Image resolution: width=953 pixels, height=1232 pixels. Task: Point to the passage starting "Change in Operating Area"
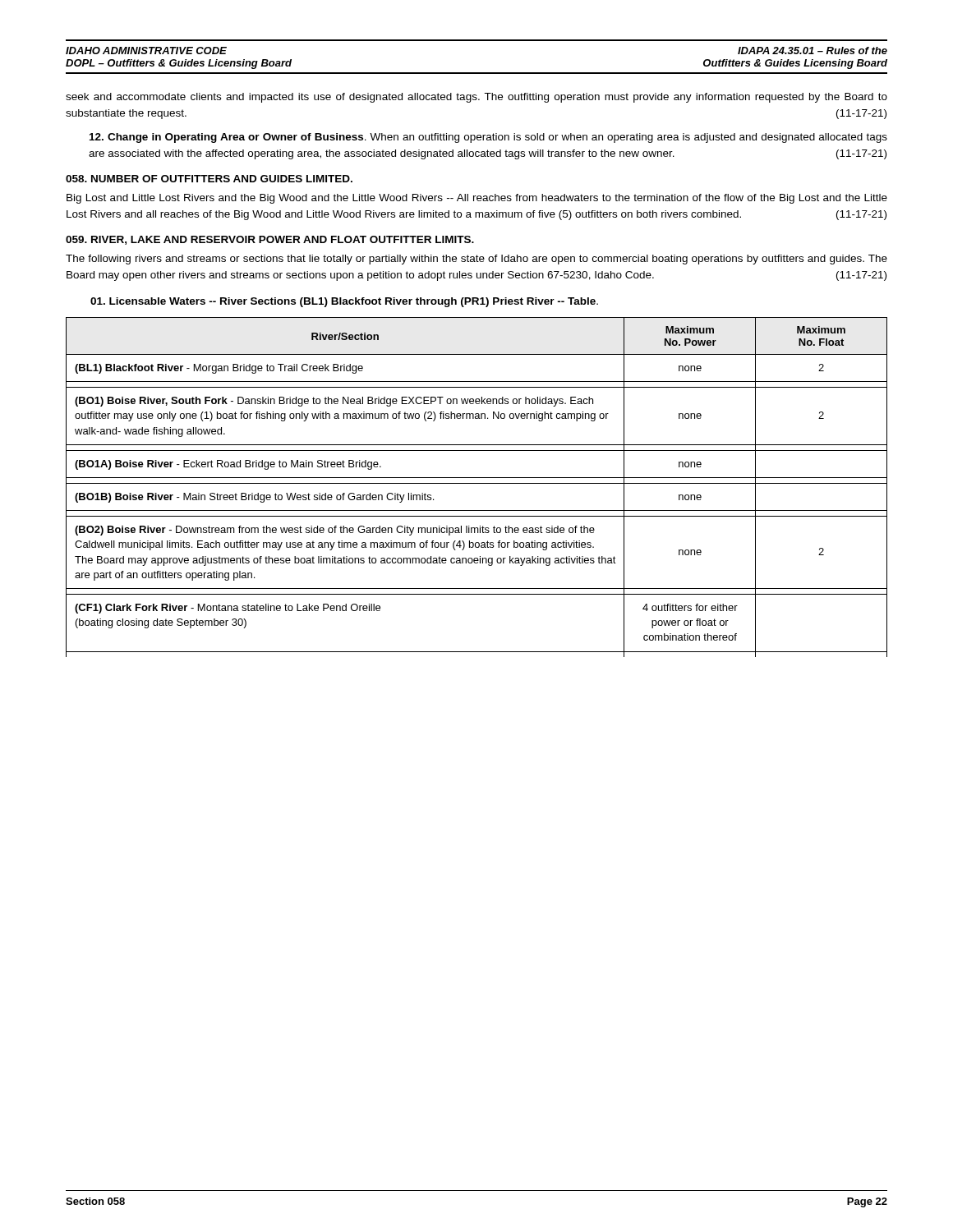(x=488, y=146)
